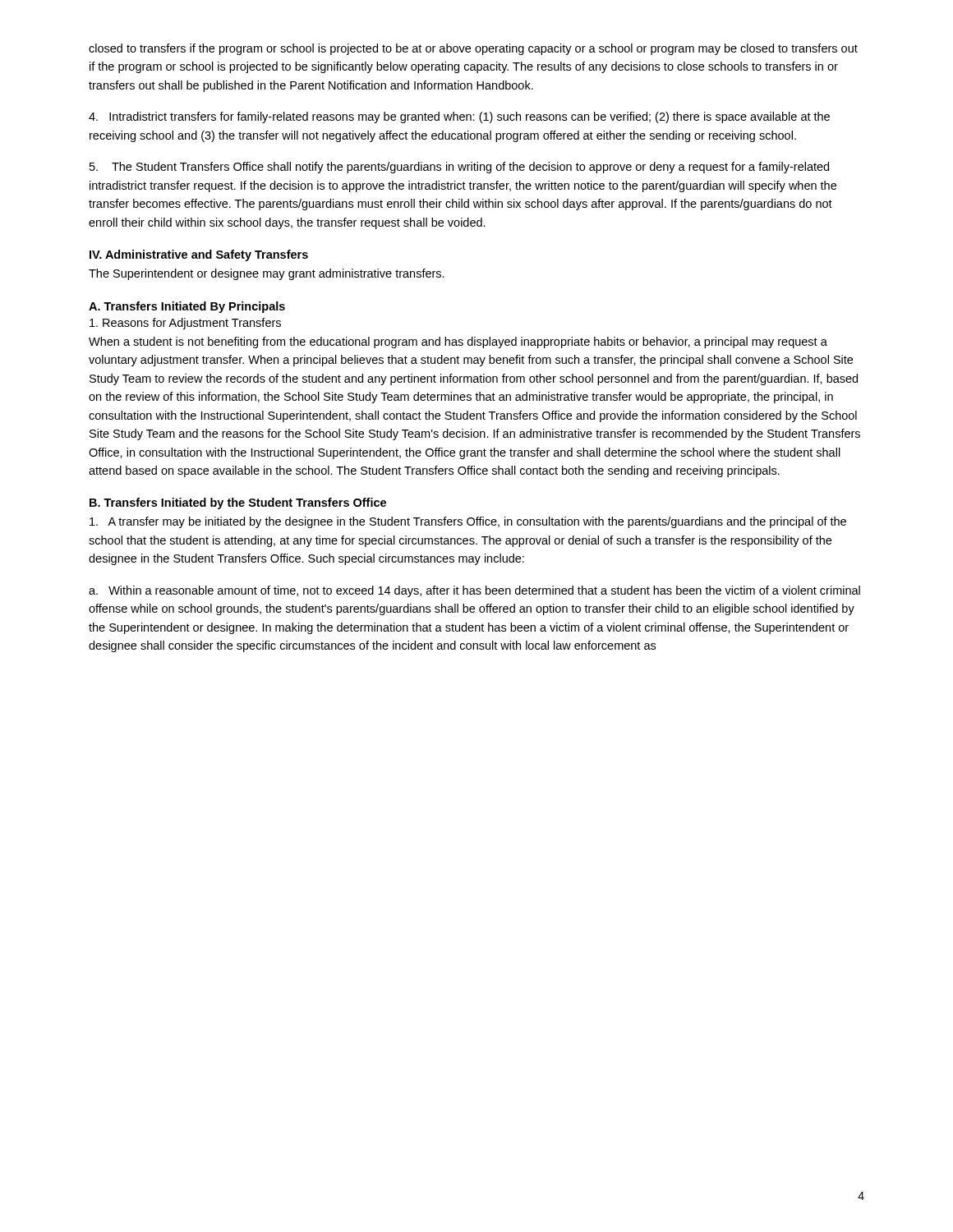
Task: Point to the passage starting "B. Transfers Initiated by the Student"
Action: click(x=238, y=503)
